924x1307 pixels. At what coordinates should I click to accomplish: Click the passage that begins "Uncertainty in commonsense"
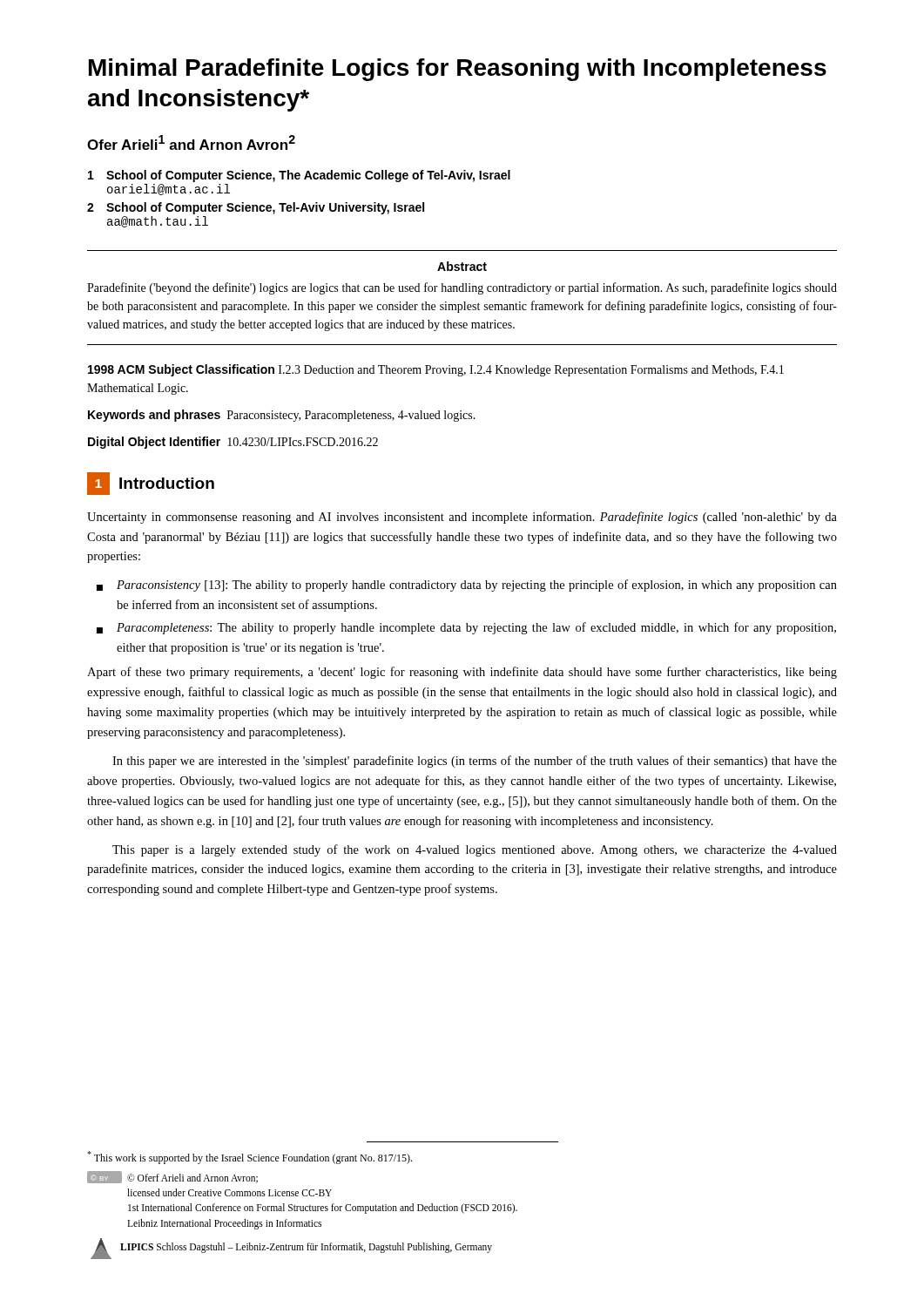point(462,537)
